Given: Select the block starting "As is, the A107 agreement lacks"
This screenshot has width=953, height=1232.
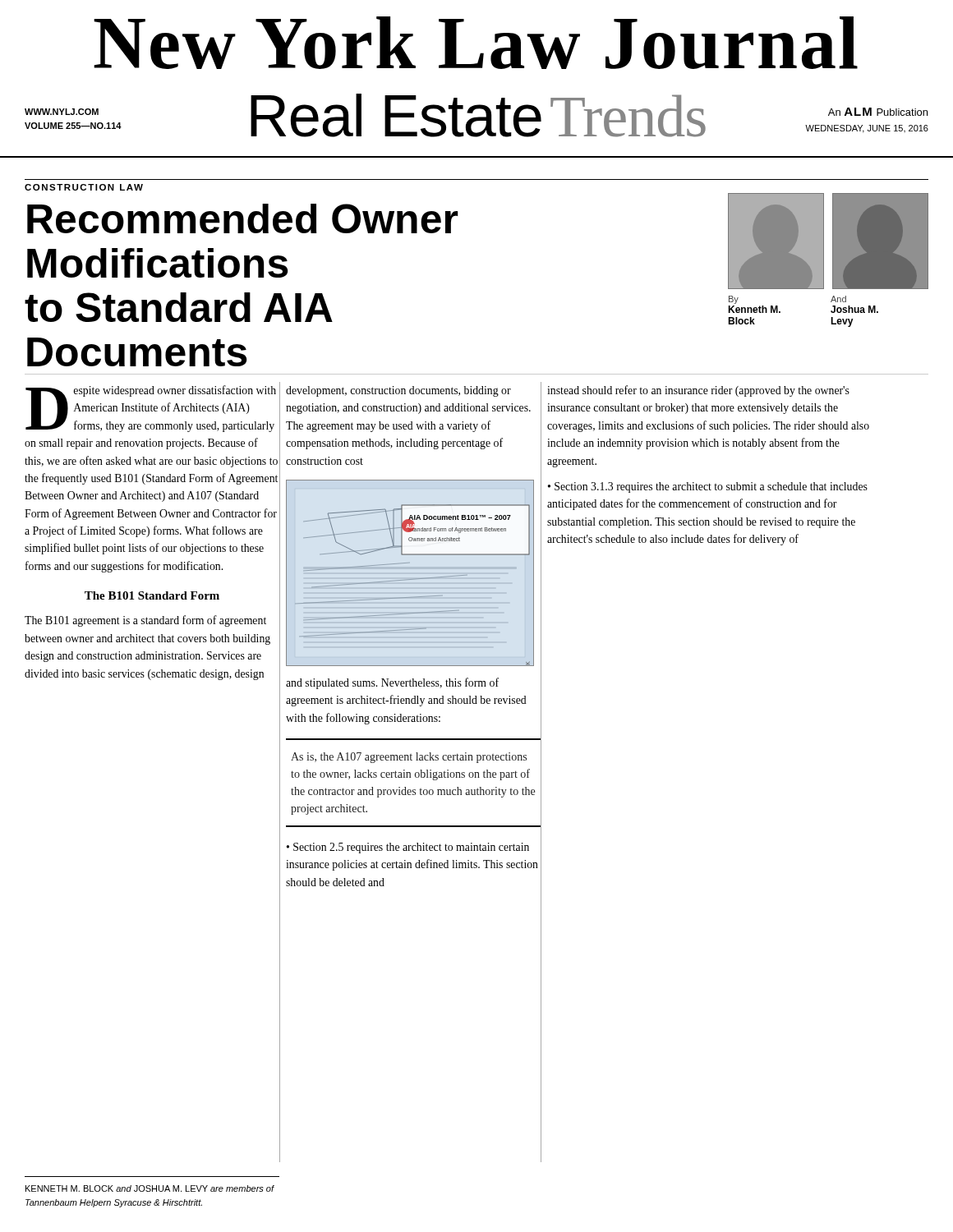Looking at the screenshot, I should tap(413, 783).
